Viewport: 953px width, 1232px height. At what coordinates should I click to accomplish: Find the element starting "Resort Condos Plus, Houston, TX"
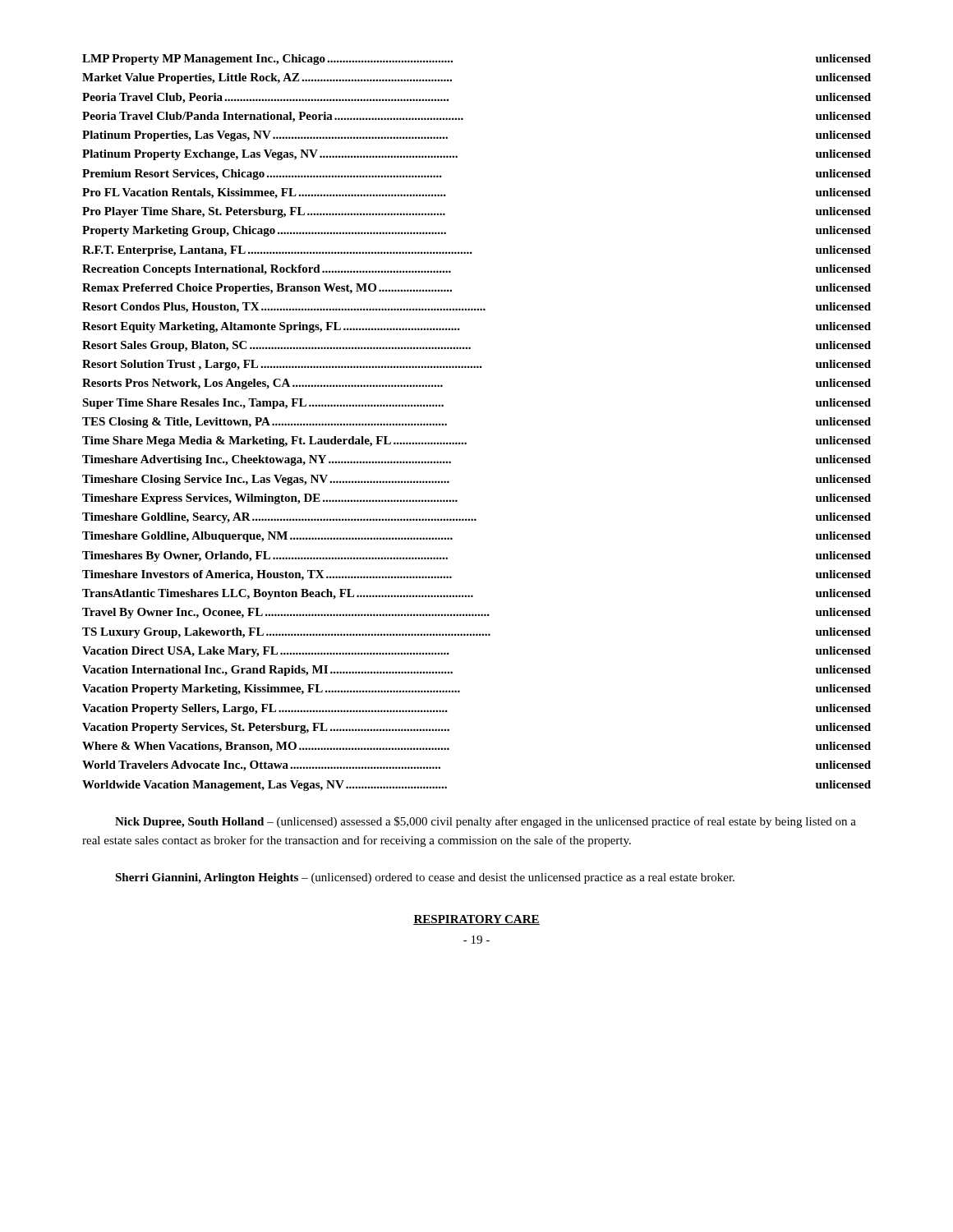[476, 307]
